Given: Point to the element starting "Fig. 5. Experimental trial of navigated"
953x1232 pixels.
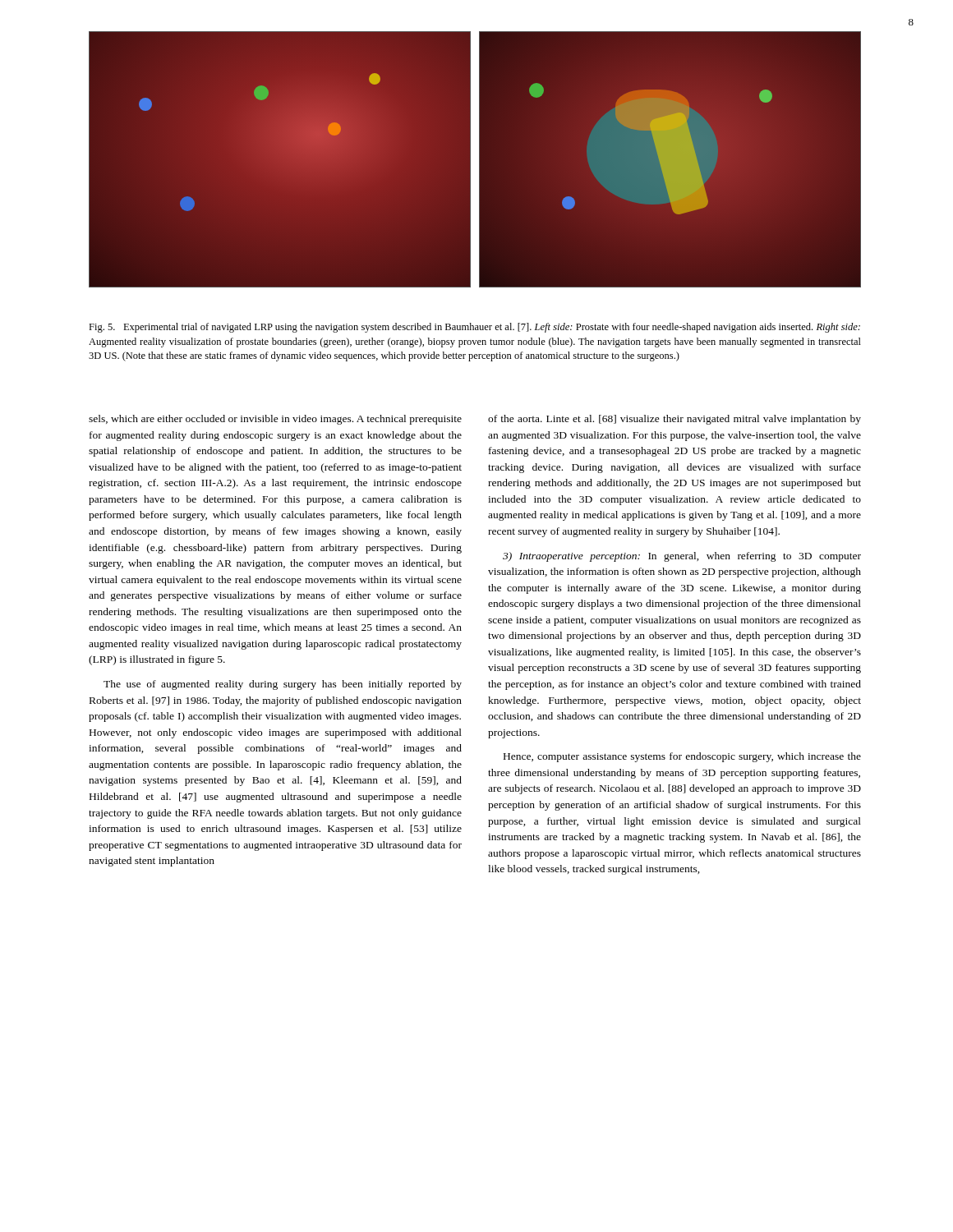Looking at the screenshot, I should tap(475, 341).
